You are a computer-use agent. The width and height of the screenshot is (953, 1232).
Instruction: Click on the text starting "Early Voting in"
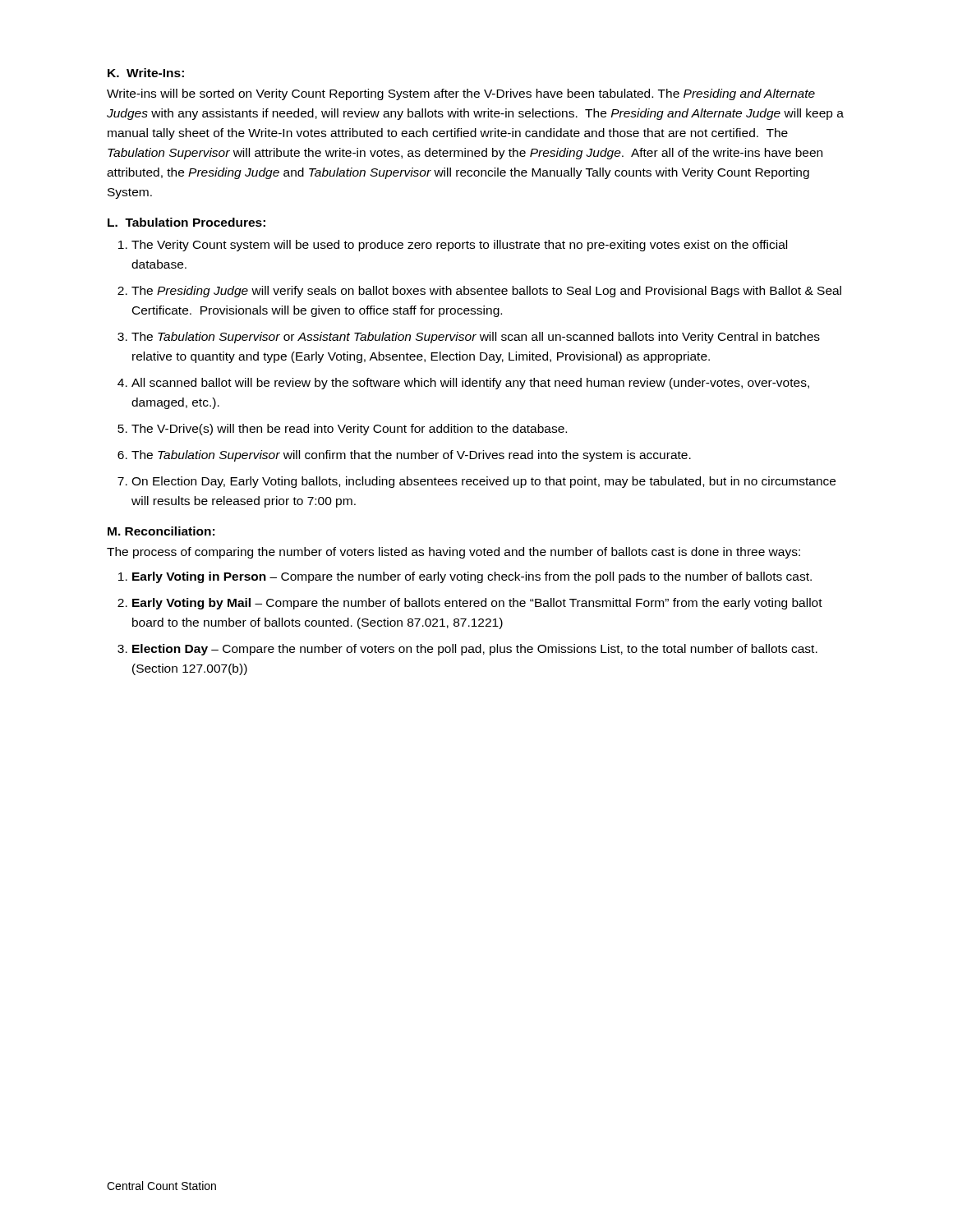point(489,577)
